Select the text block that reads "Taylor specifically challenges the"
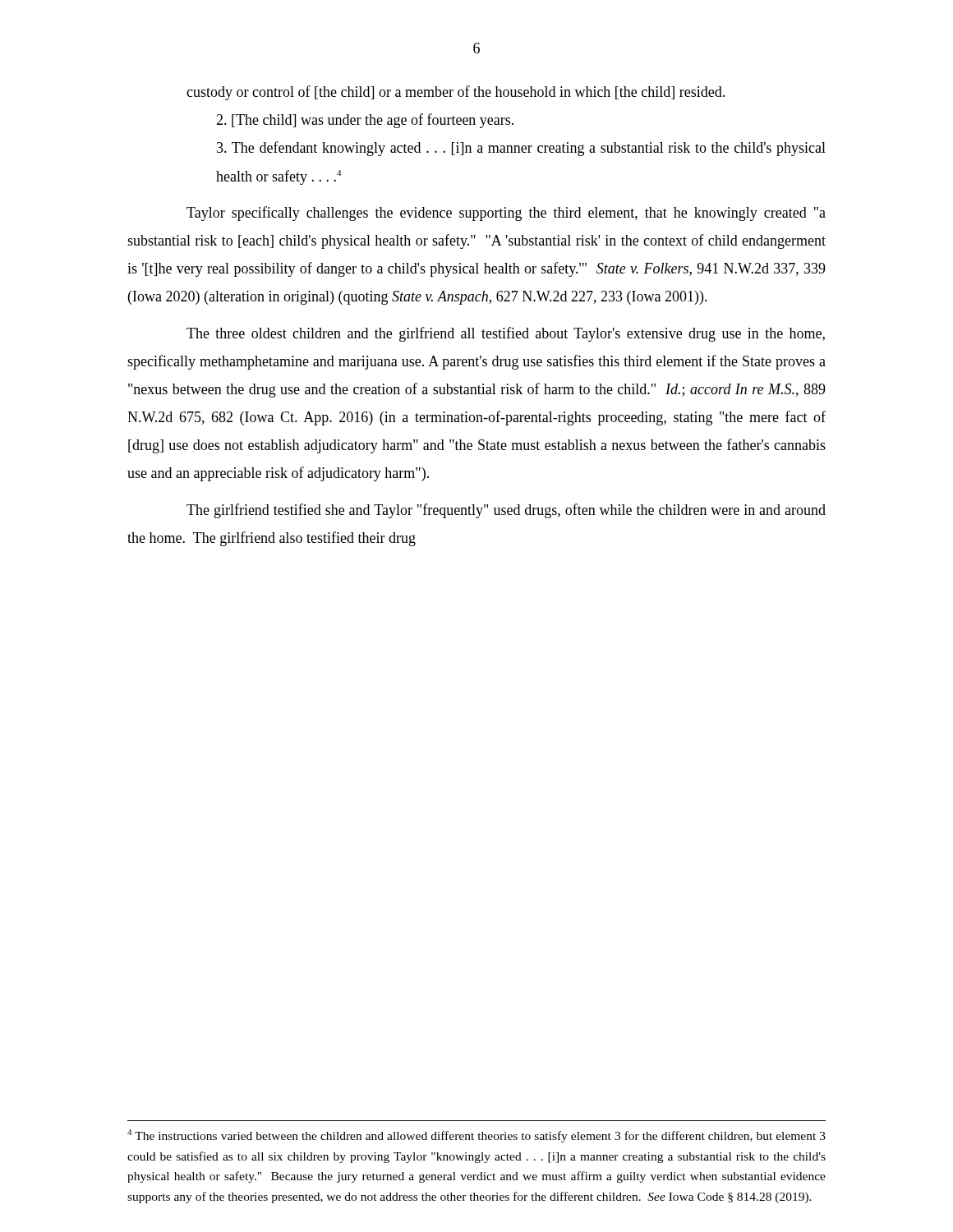 click(476, 255)
